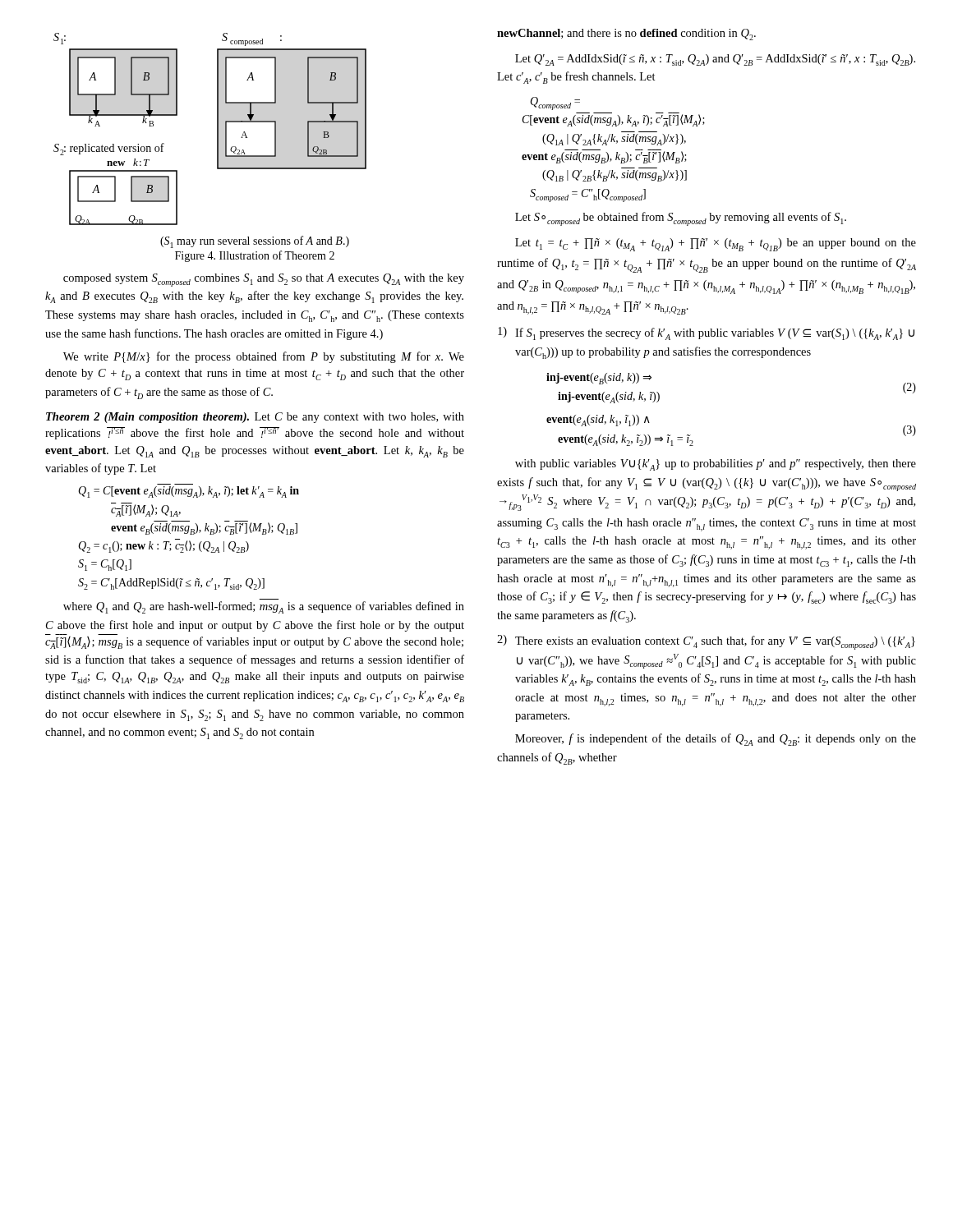
Task: Locate the text block that says "Moreover, f is independent of"
Action: [x=707, y=749]
